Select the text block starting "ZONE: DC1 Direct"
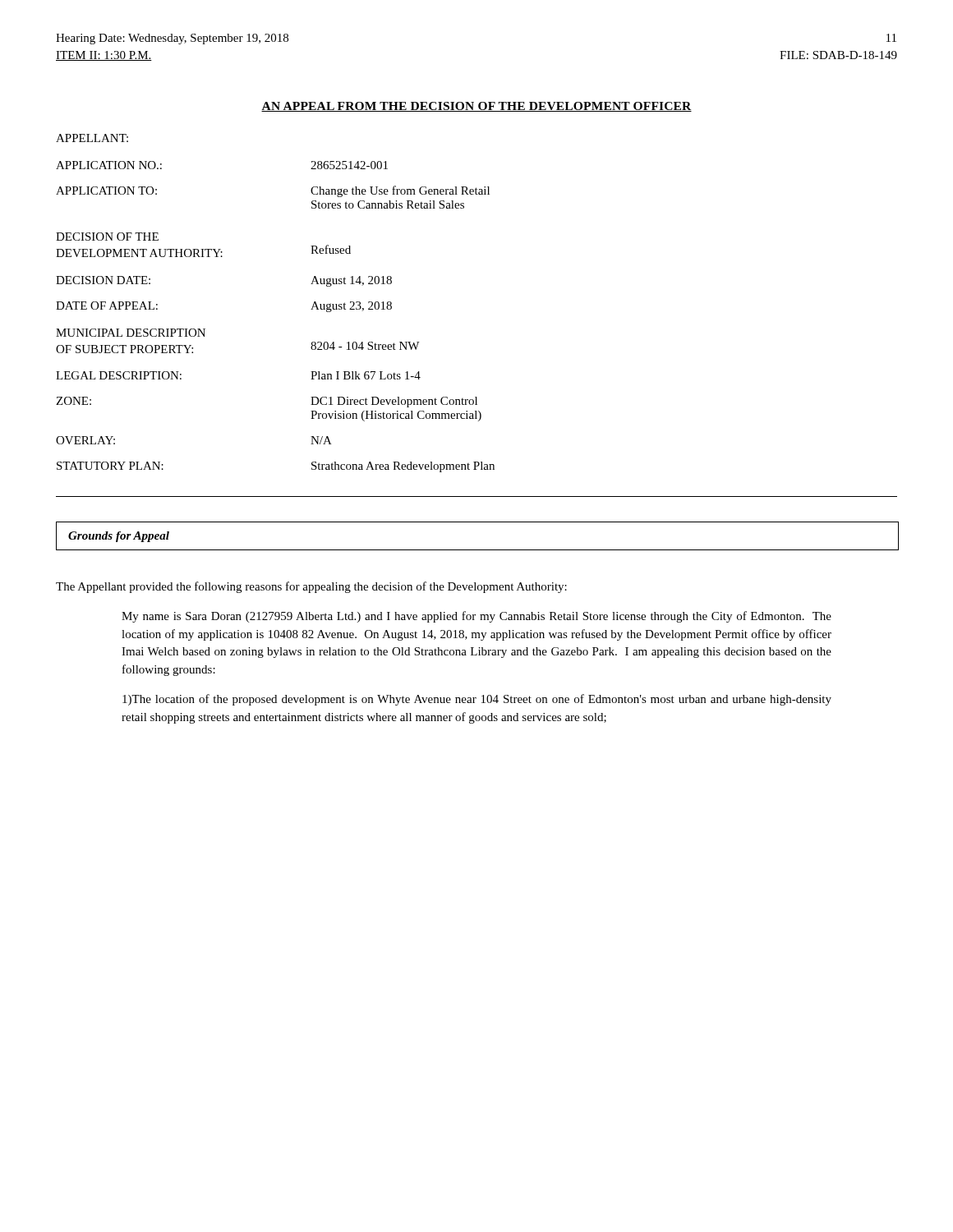The width and height of the screenshot is (953, 1232). [x=476, y=408]
